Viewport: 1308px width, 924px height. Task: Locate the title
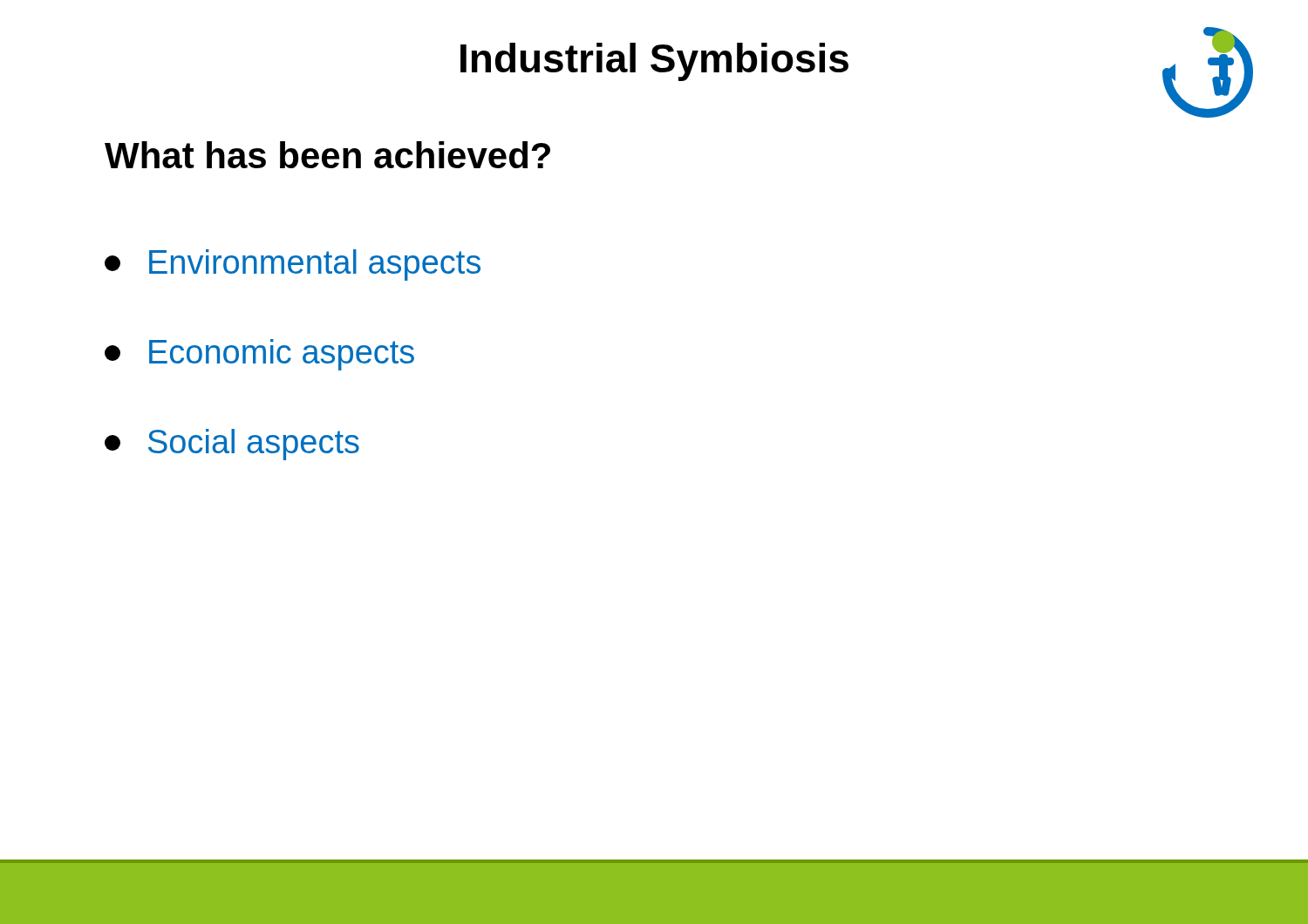point(654,58)
